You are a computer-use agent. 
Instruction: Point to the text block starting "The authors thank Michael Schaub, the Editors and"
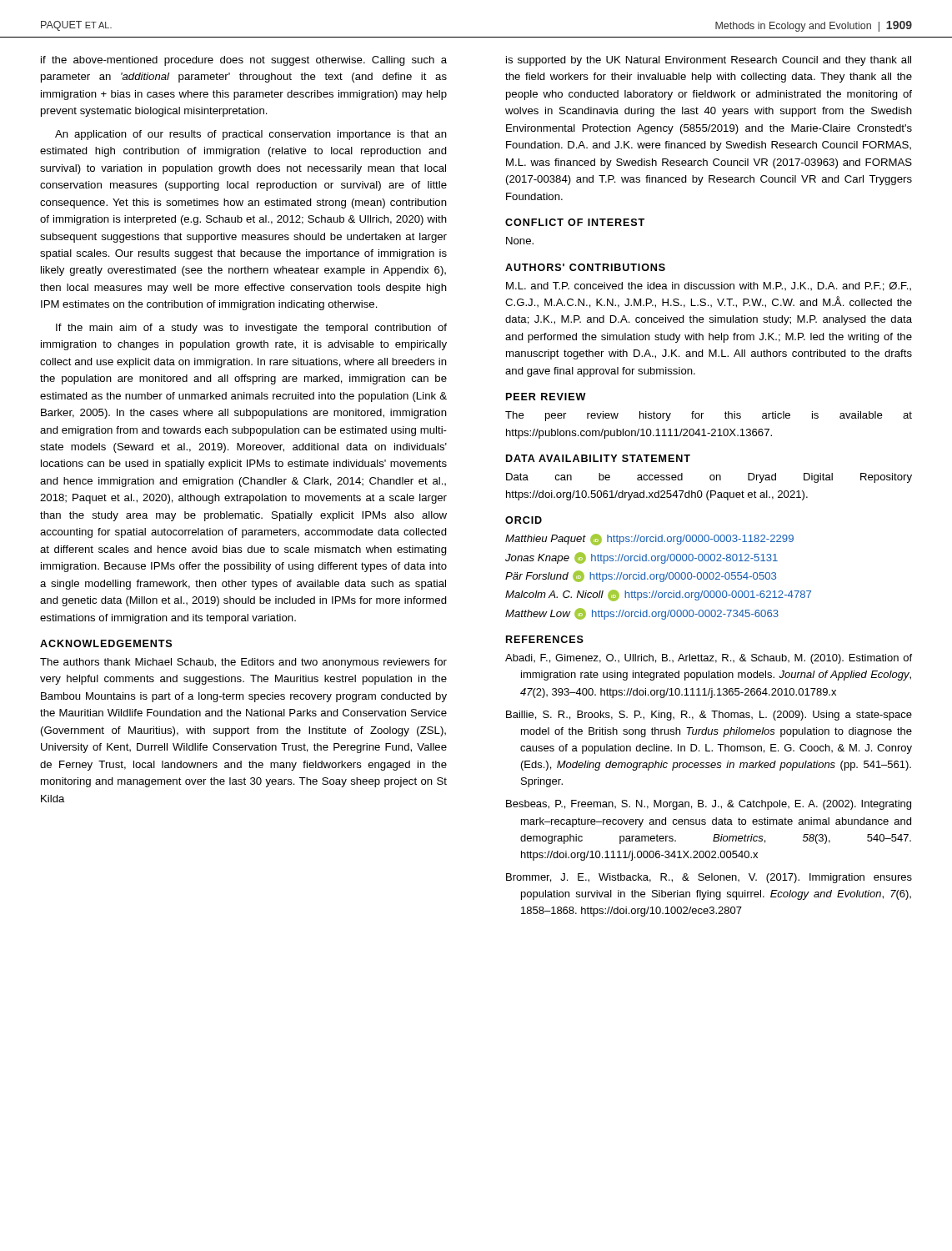pyautogui.click(x=243, y=731)
